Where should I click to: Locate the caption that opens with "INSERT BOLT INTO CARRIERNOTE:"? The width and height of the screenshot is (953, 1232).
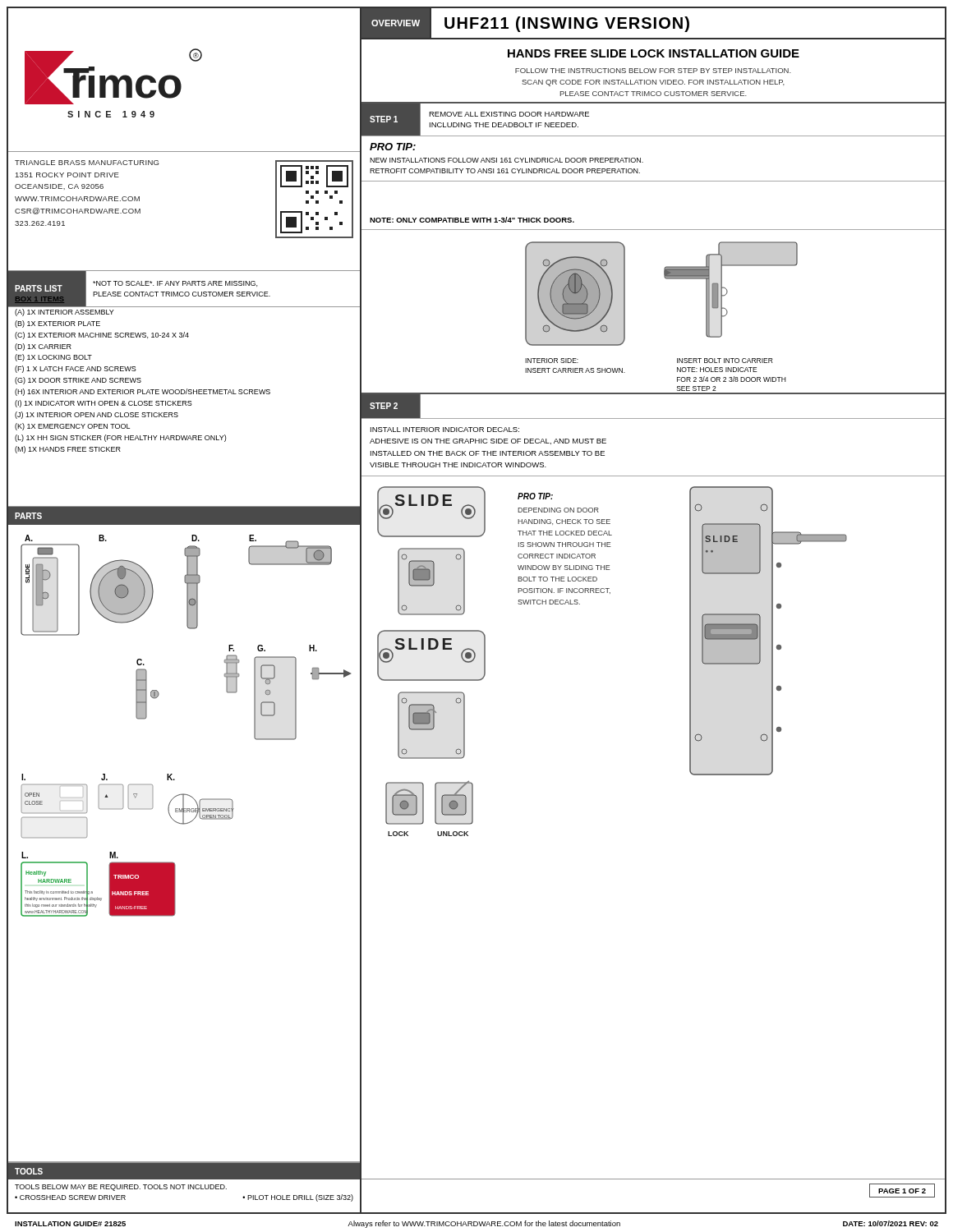tap(731, 375)
